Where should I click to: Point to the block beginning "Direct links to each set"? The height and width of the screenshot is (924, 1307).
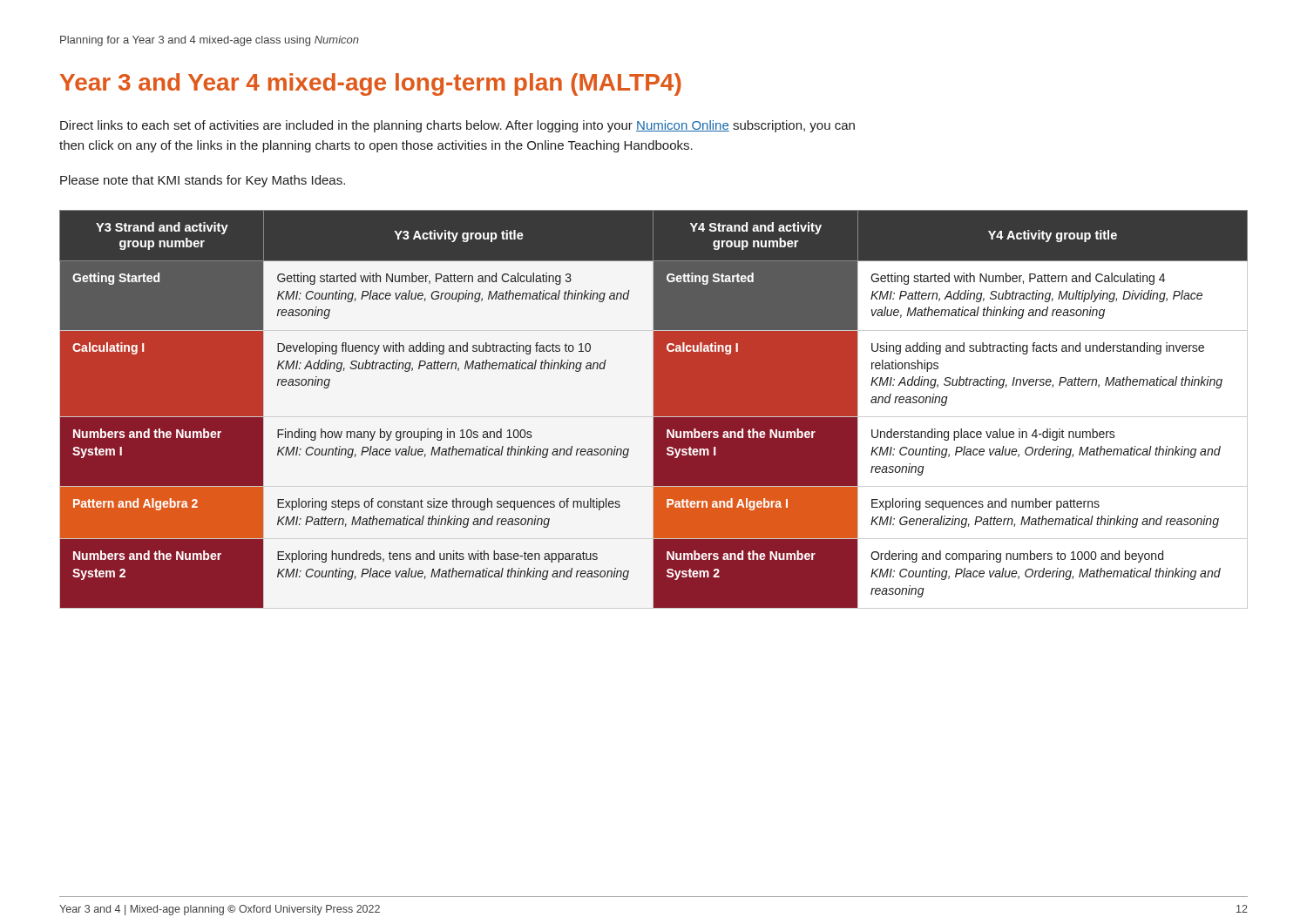457,135
